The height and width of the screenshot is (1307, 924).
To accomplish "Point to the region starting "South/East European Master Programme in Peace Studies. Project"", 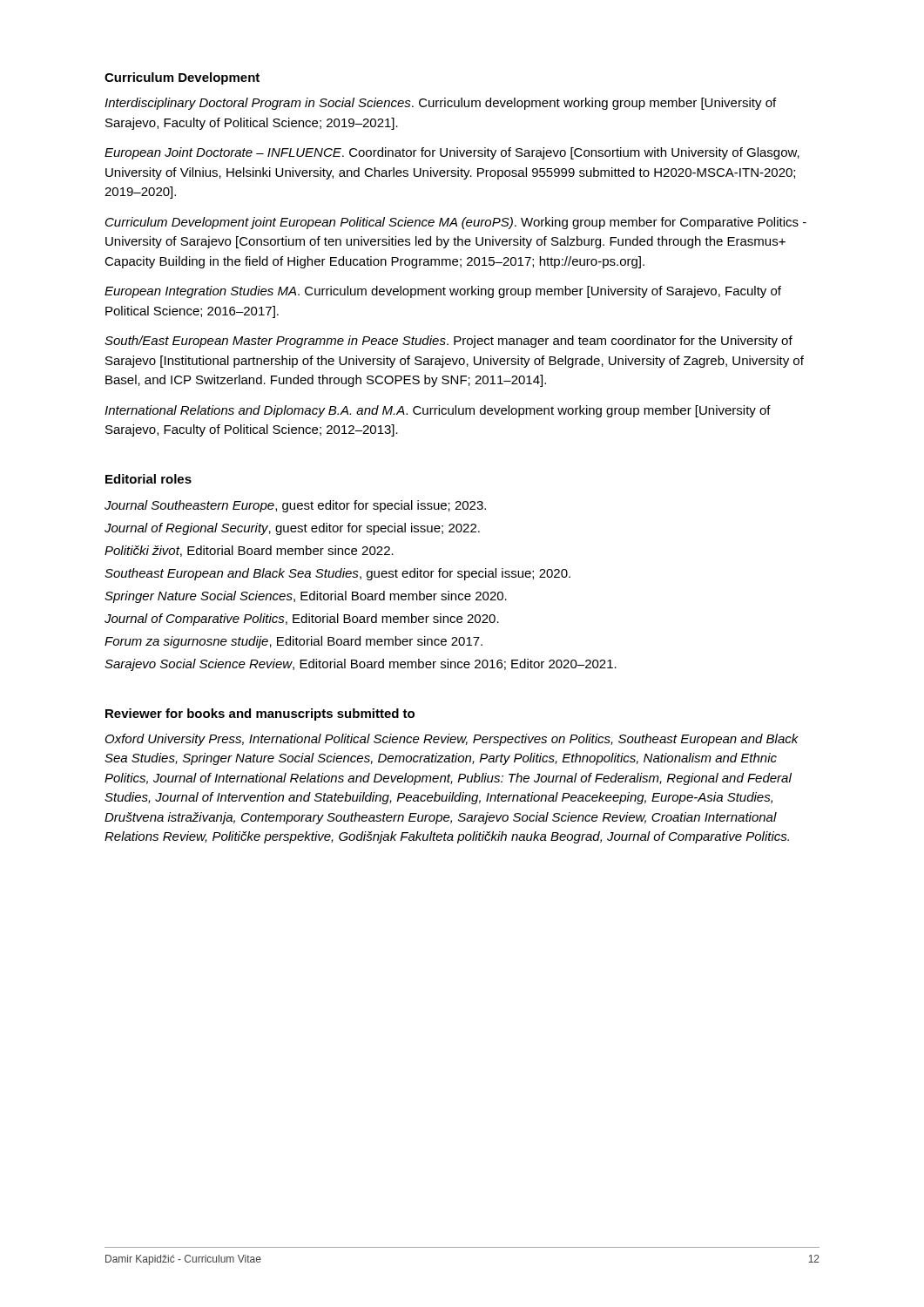I will click(x=454, y=360).
